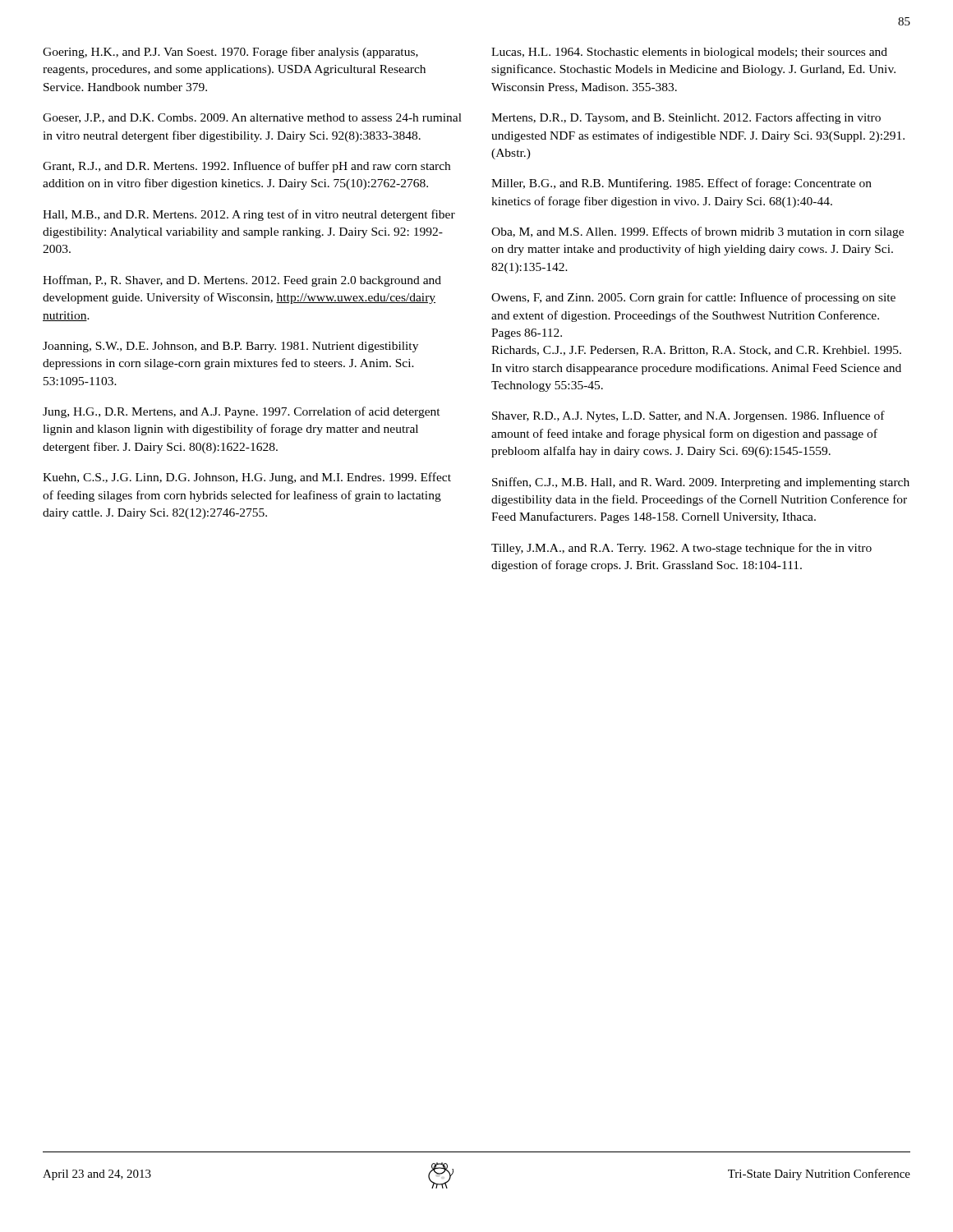Find the region starting "Grant, R.J., and D.R. Mertens. 1992. Influence of"
The width and height of the screenshot is (953, 1232).
click(247, 174)
